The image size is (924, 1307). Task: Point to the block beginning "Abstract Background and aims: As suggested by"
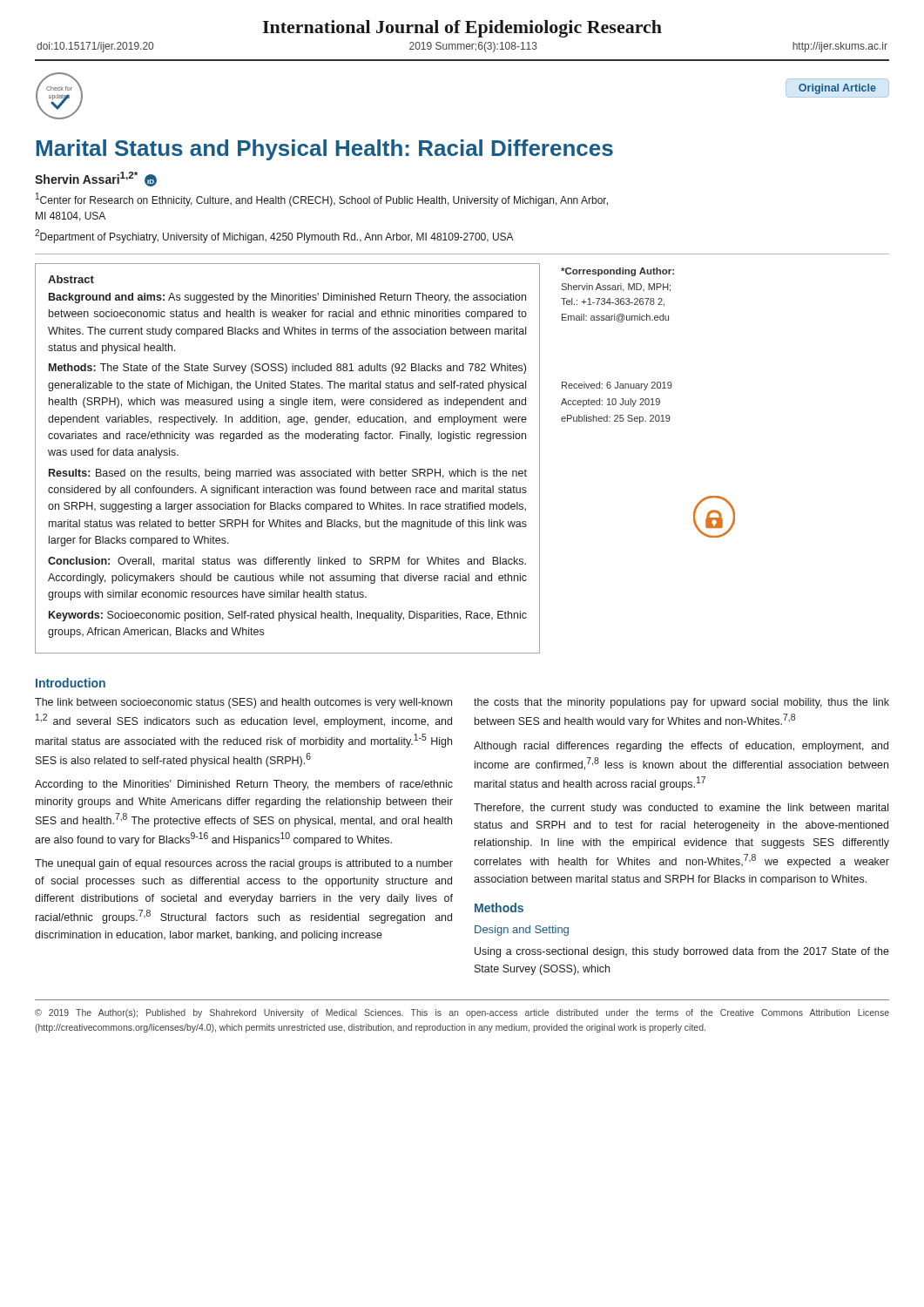coord(71,279)
